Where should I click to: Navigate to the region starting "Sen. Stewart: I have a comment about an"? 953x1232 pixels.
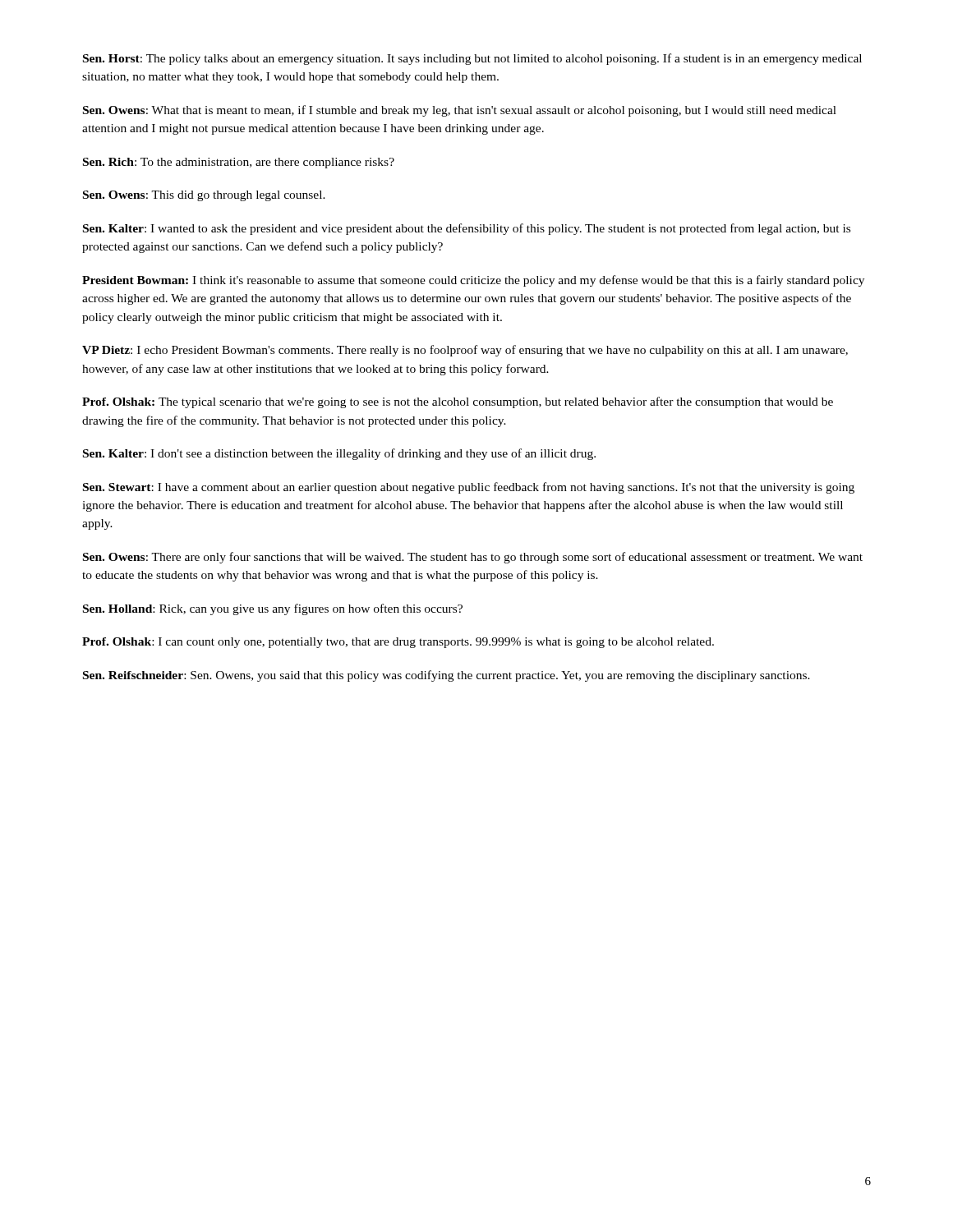pyautogui.click(x=468, y=505)
